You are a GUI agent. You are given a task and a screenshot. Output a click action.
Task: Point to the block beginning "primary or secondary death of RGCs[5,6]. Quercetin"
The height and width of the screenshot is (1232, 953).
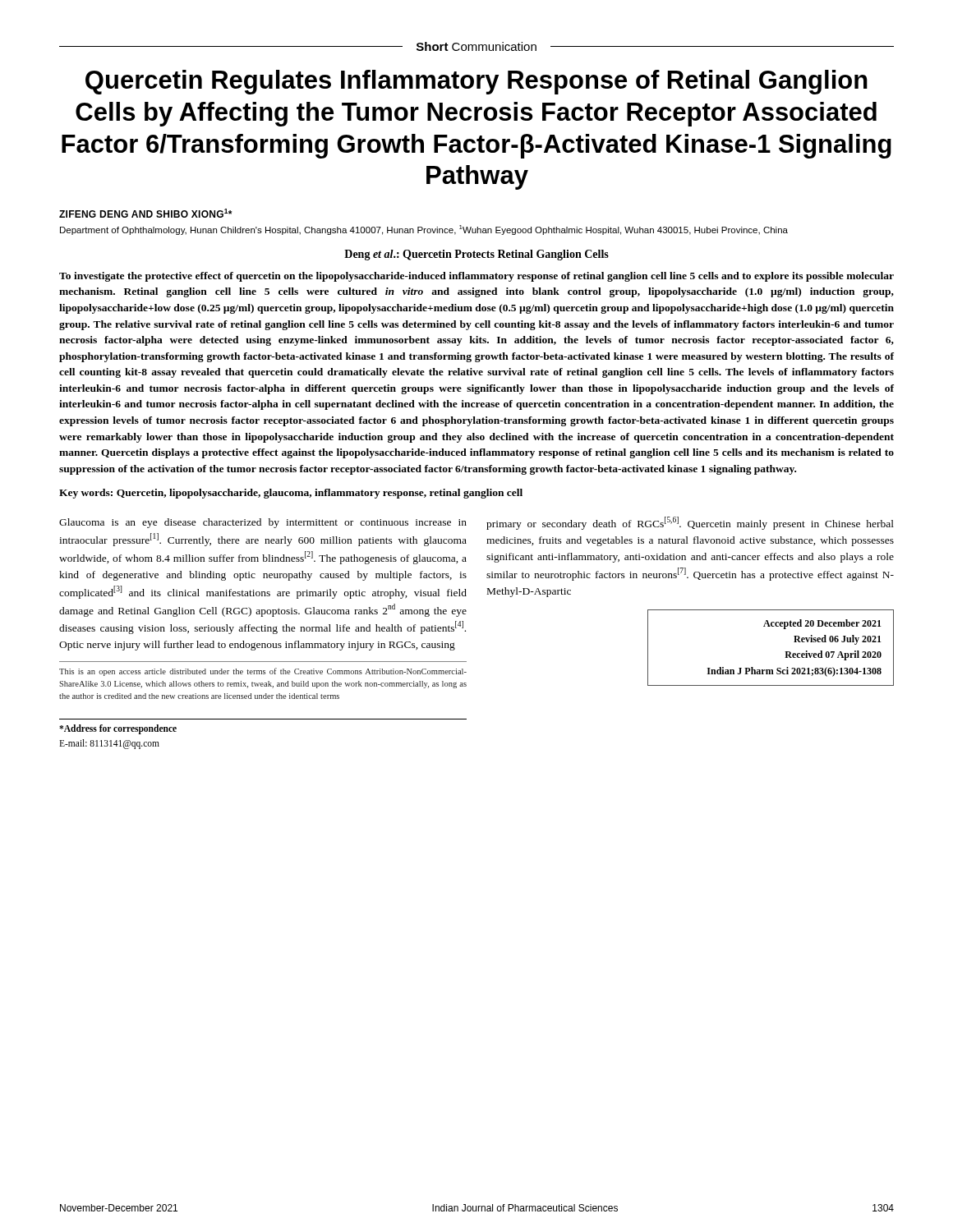[690, 557]
